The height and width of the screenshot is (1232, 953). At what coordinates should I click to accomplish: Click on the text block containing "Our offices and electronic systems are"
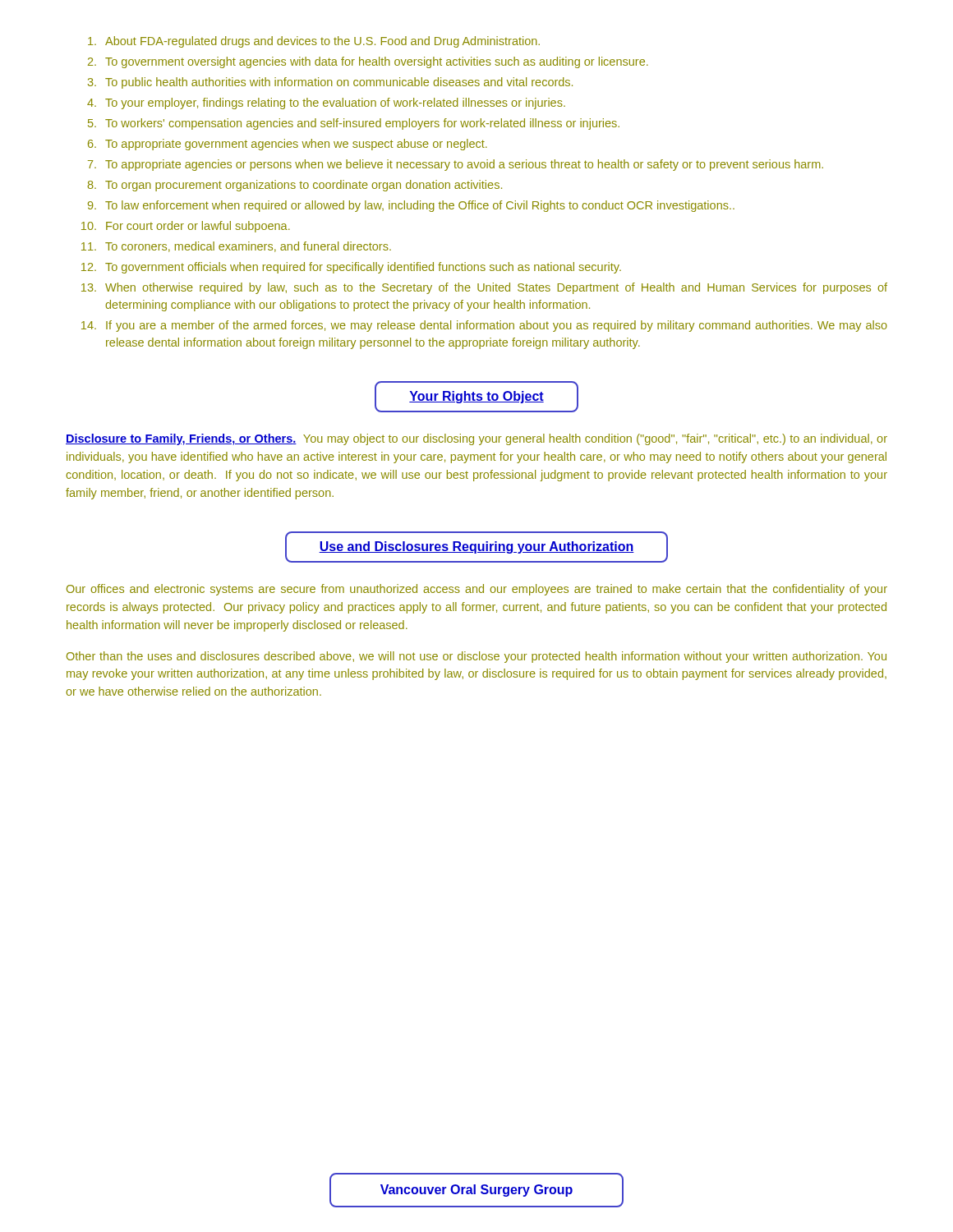pos(476,607)
